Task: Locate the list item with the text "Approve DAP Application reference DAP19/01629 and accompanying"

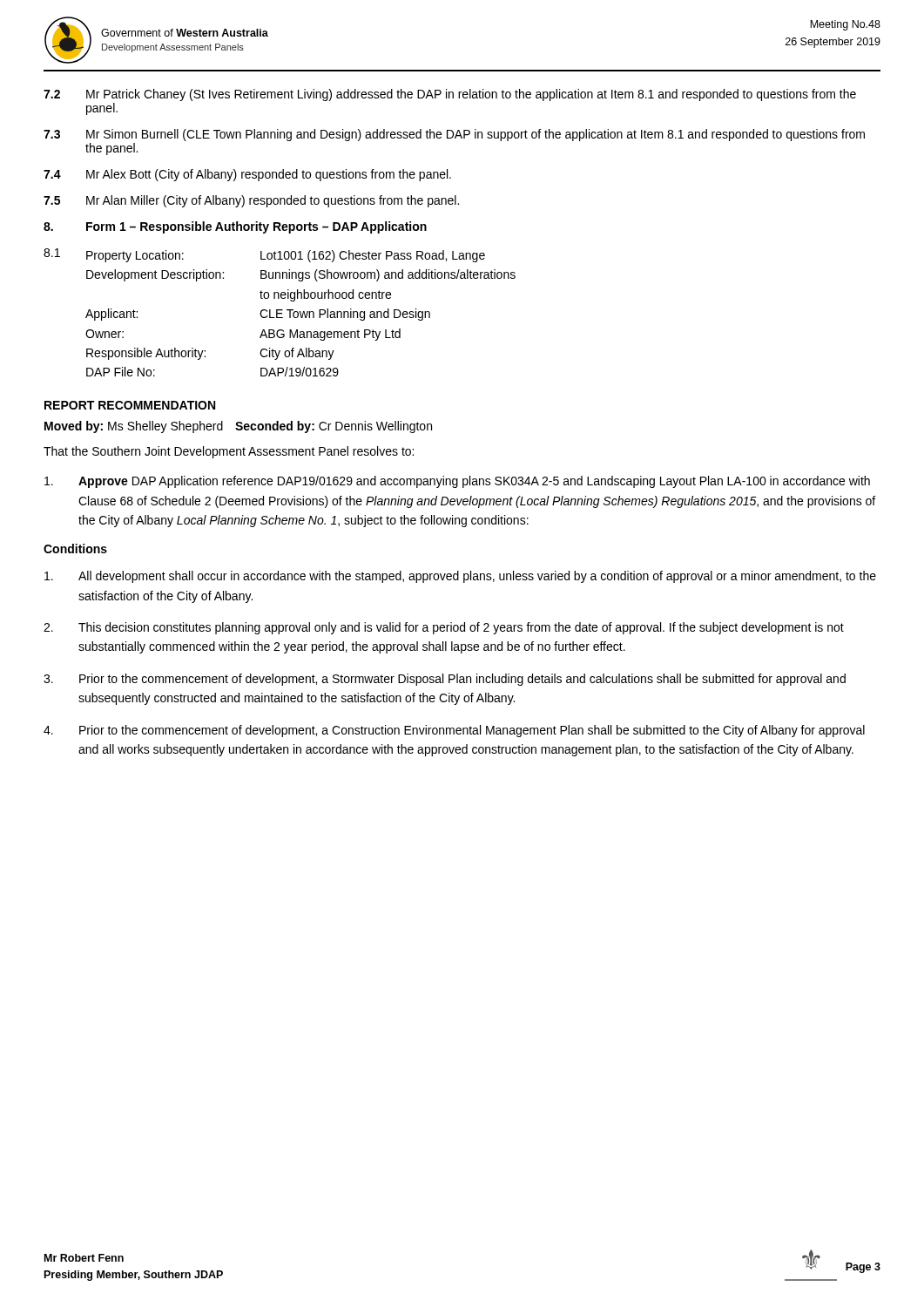Action: 462,501
